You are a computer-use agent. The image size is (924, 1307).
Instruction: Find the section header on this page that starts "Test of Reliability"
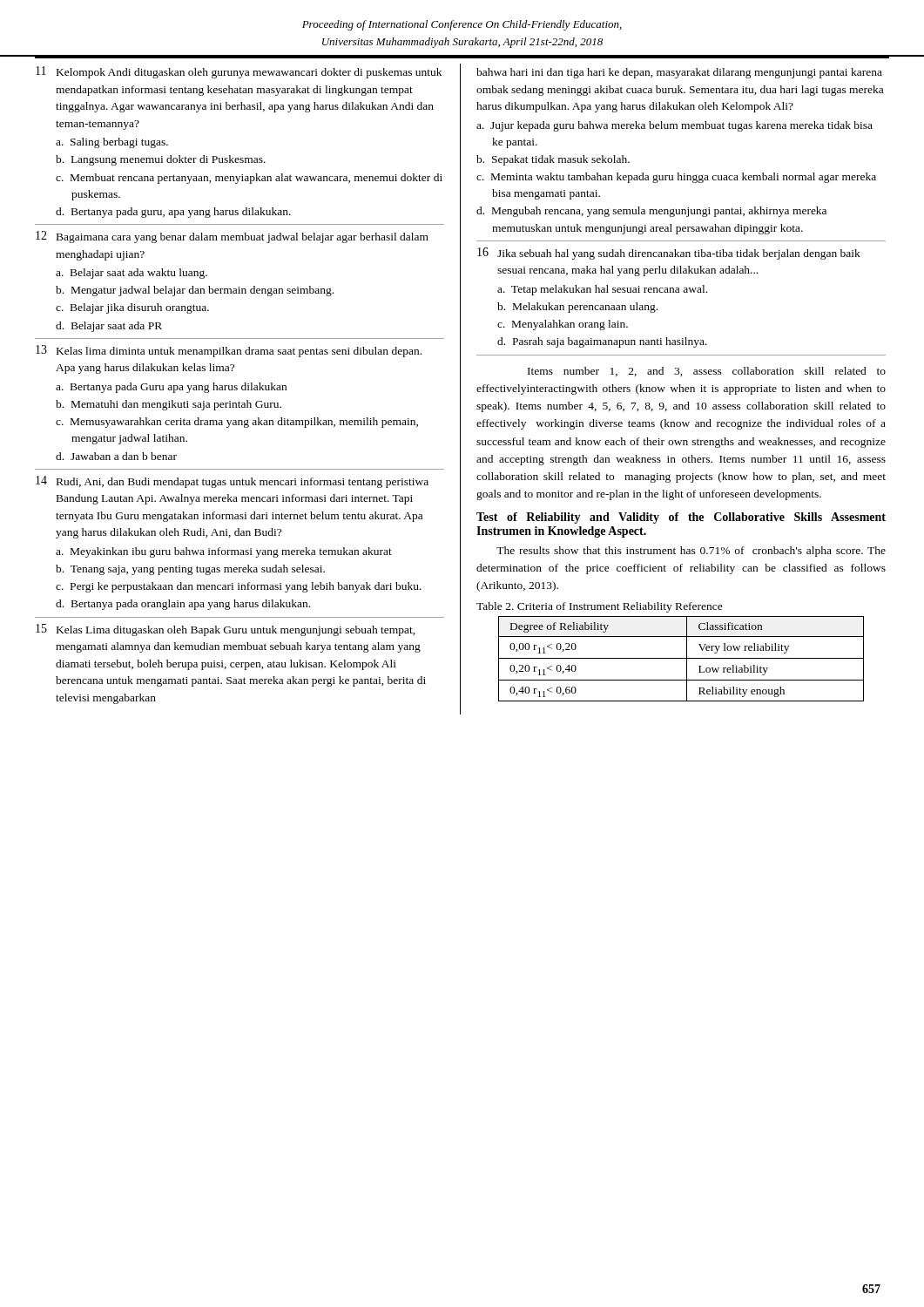(681, 524)
